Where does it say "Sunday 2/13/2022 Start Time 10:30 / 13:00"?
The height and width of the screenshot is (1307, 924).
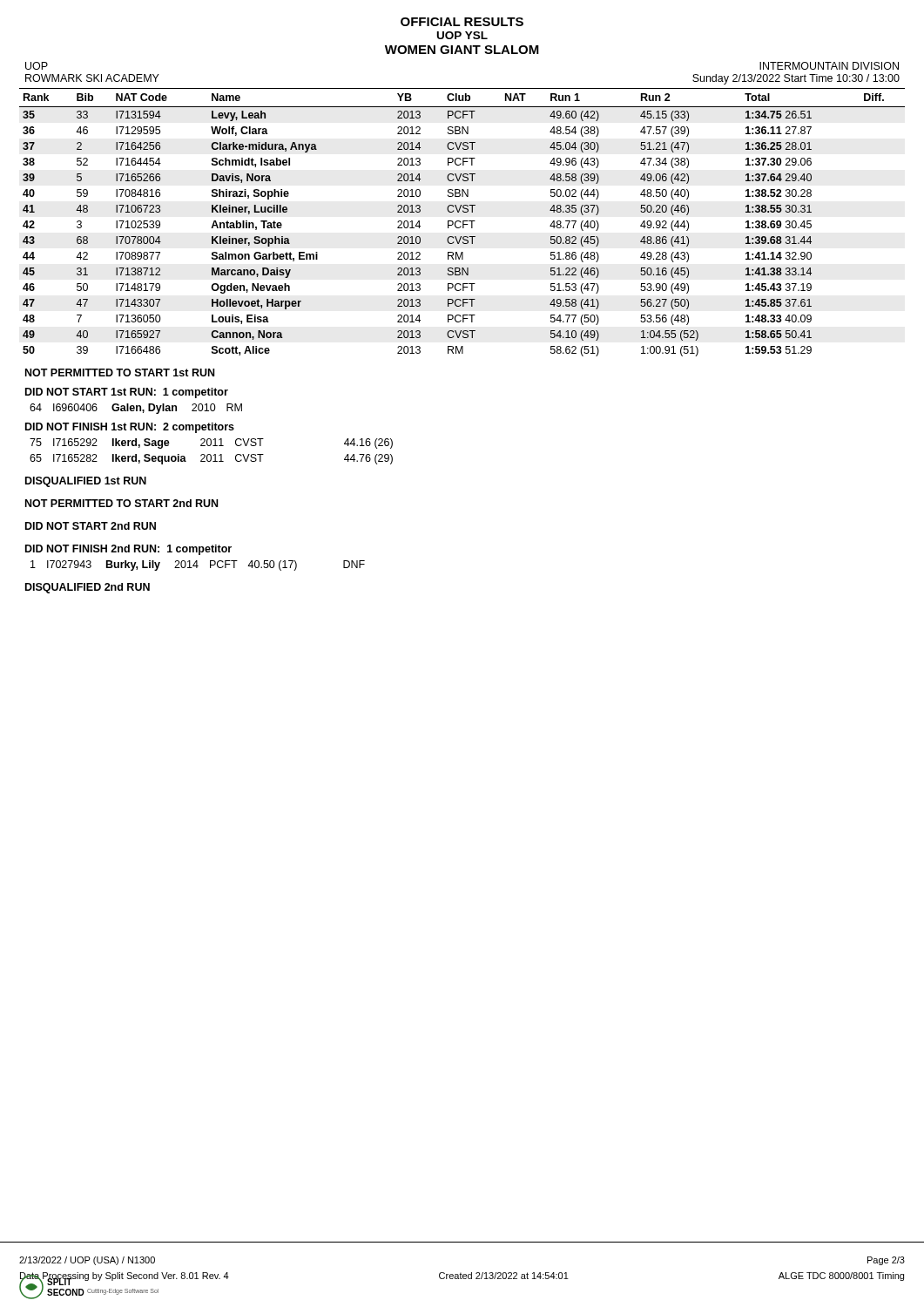click(796, 78)
